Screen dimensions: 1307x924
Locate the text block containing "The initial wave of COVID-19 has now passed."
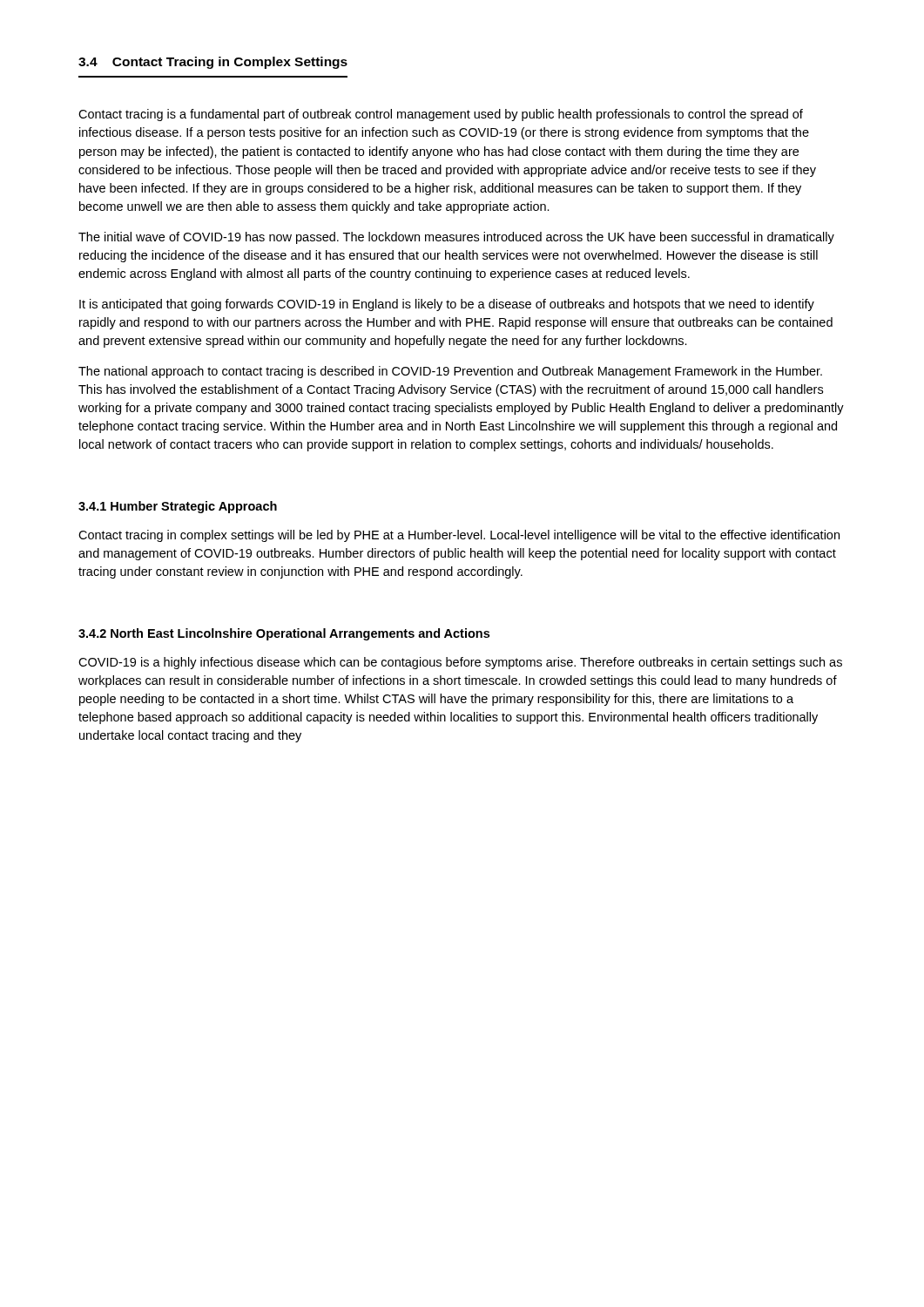click(x=456, y=255)
